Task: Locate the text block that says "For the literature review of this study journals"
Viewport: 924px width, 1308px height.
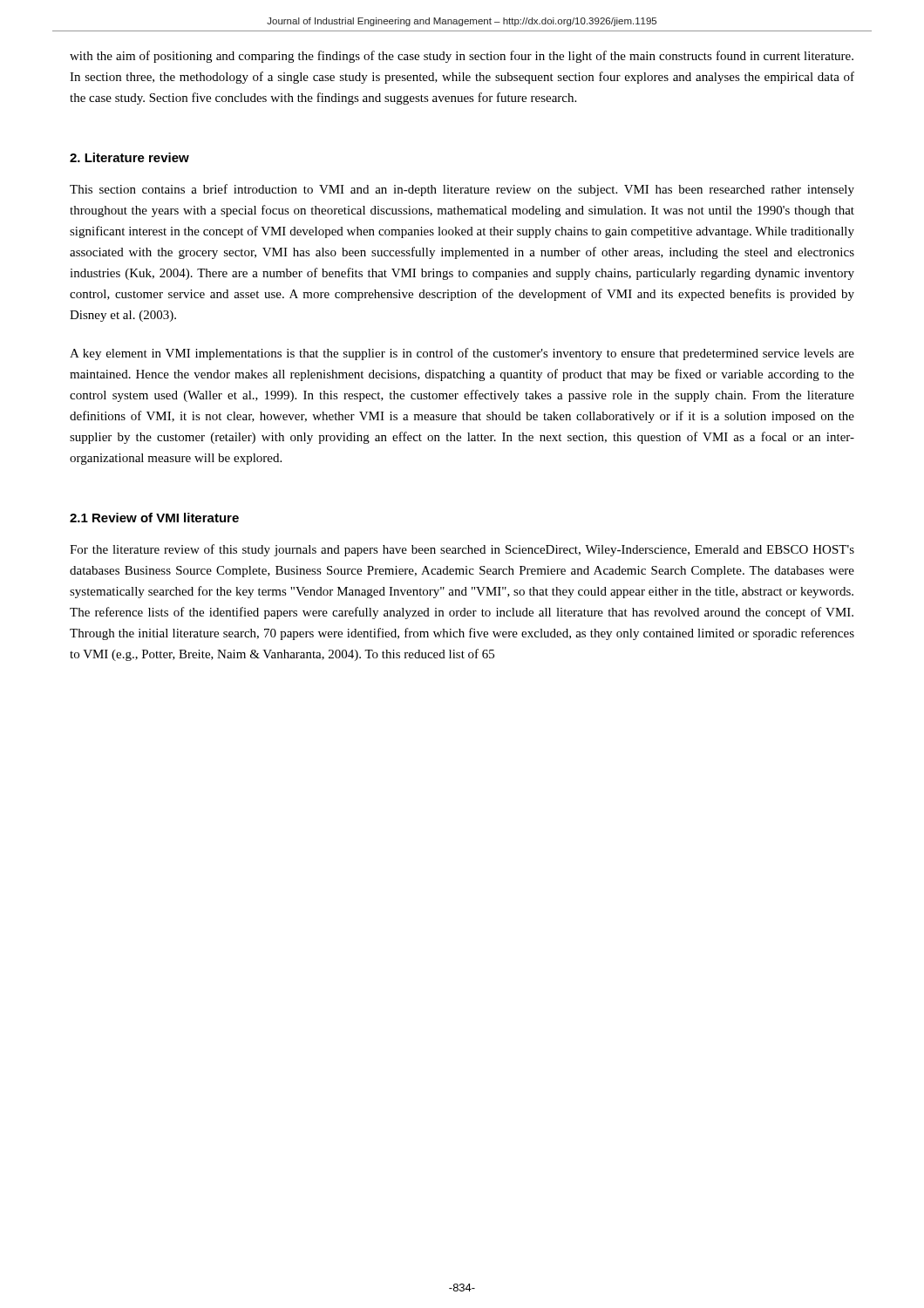Action: coord(462,602)
